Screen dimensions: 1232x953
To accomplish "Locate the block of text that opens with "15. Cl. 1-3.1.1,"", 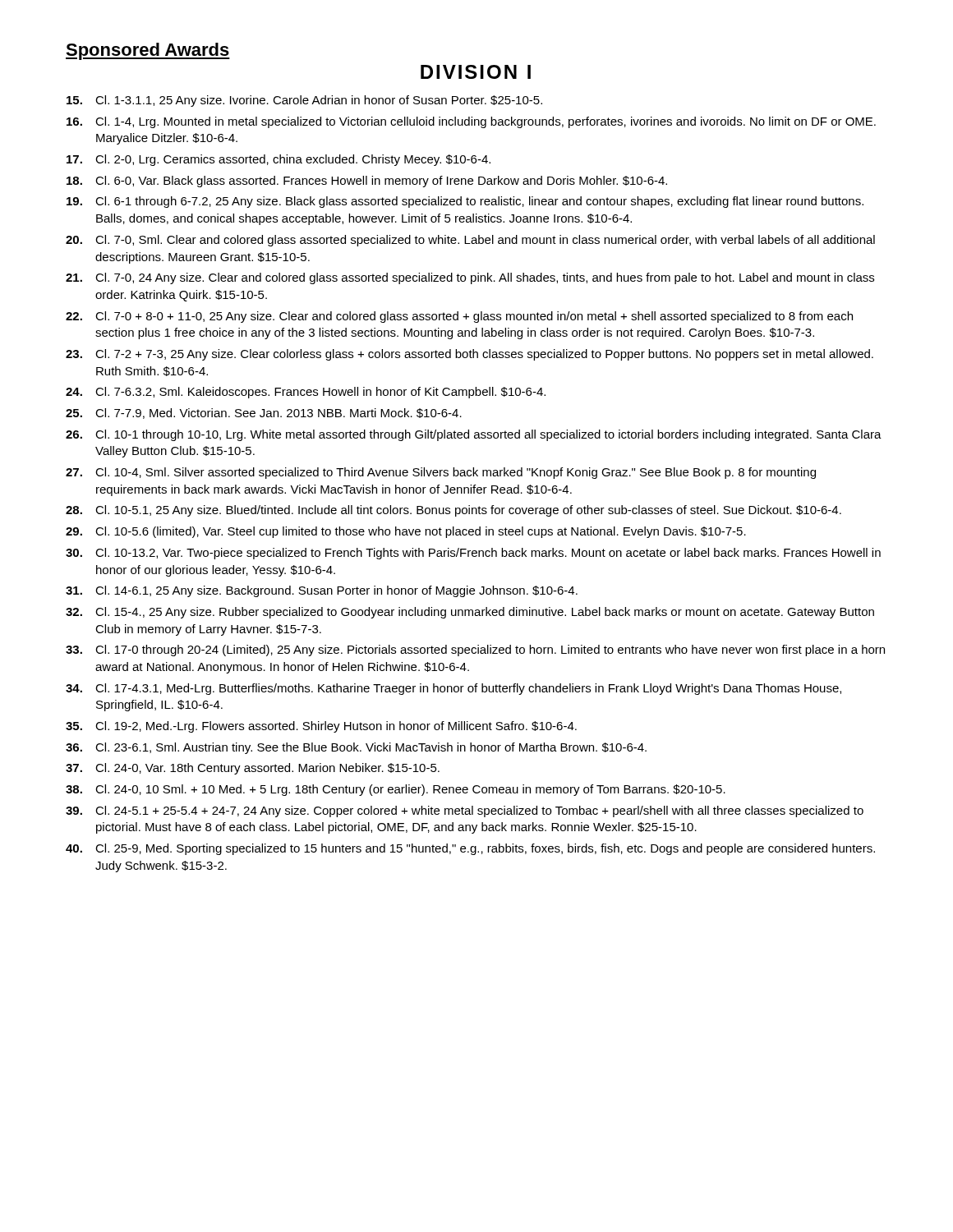I will pyautogui.click(x=476, y=101).
